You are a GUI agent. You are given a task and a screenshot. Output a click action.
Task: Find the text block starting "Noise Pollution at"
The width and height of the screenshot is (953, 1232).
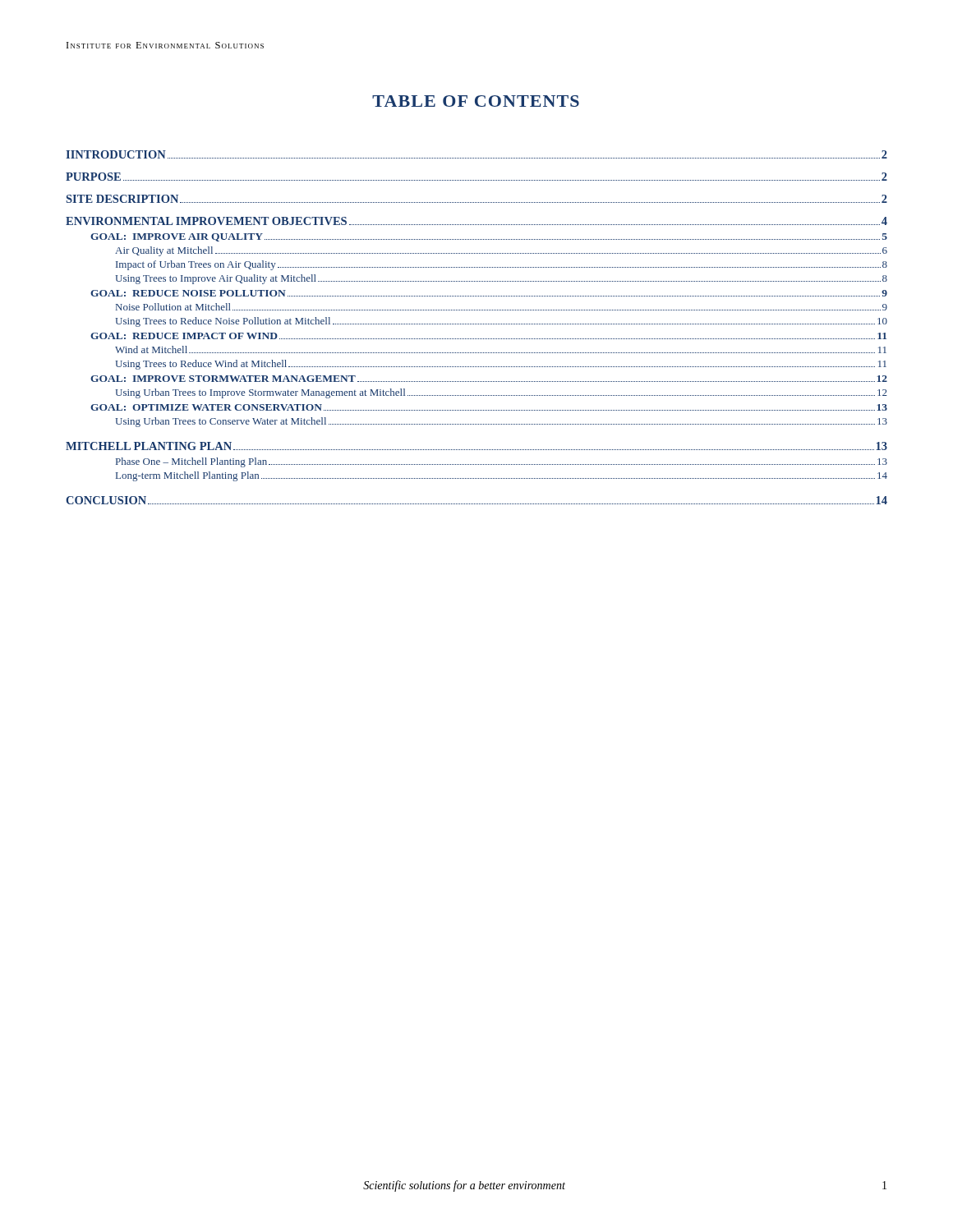(501, 307)
